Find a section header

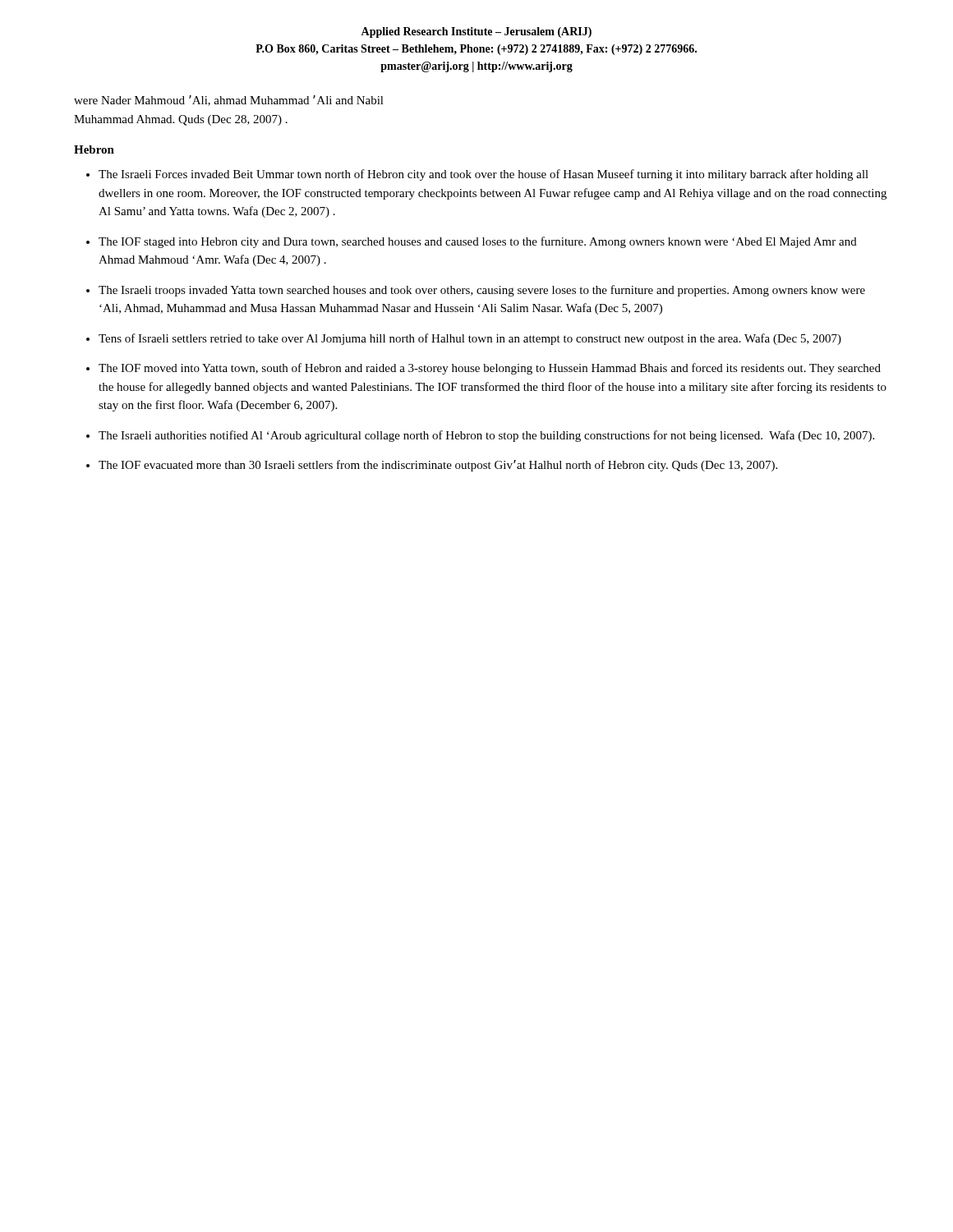94,150
